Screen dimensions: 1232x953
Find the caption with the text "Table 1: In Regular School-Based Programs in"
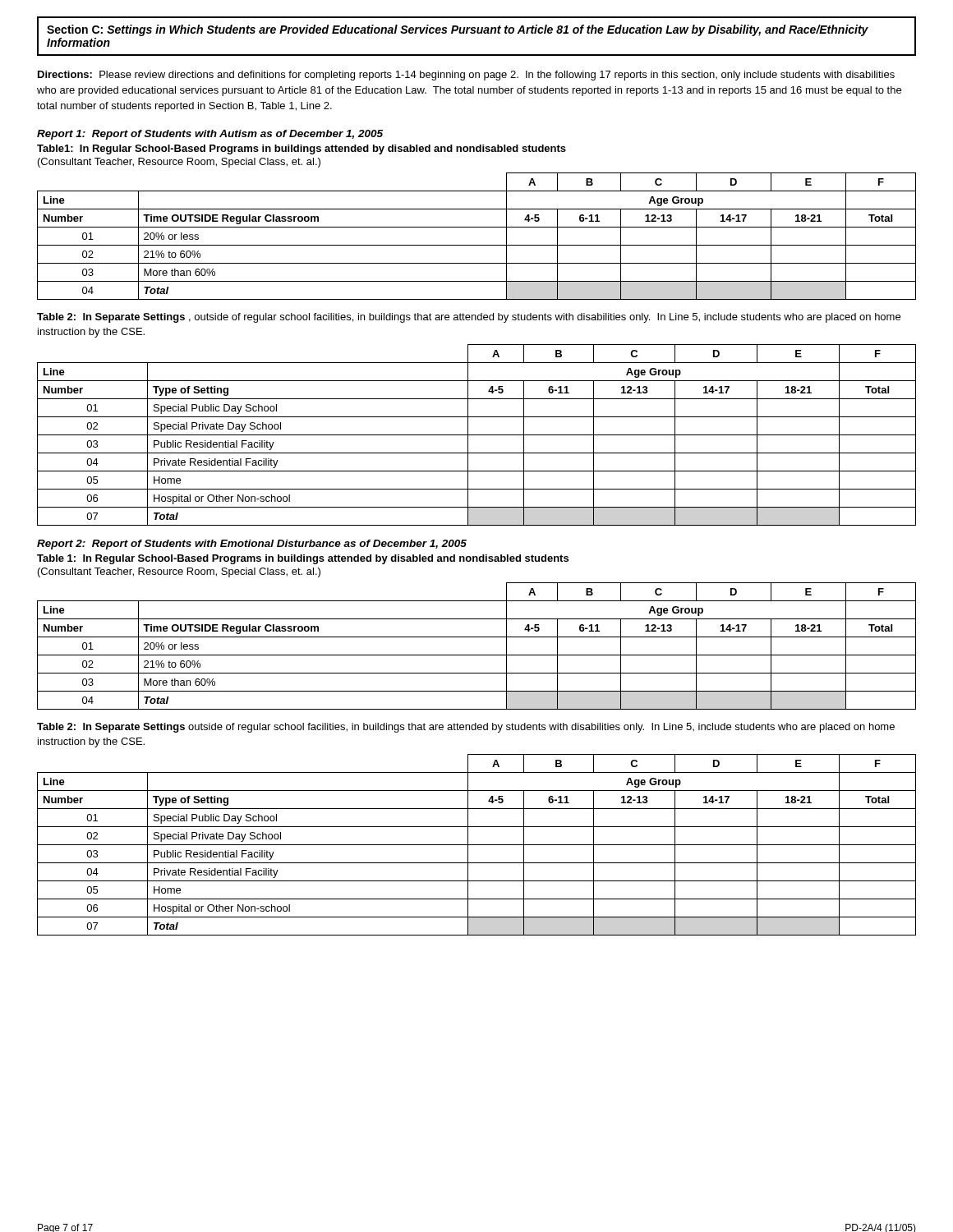pyautogui.click(x=303, y=558)
